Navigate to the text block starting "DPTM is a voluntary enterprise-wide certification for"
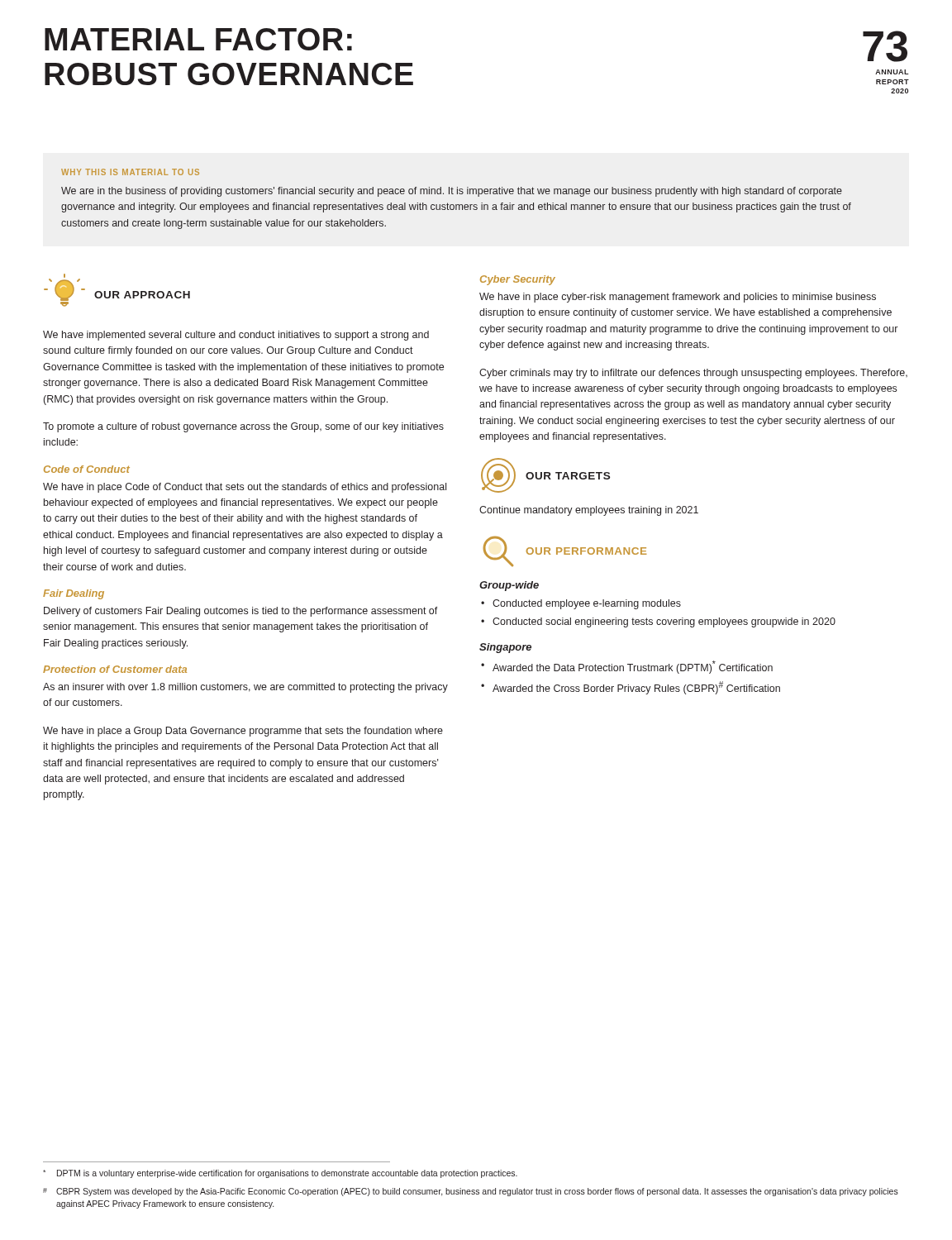The height and width of the screenshot is (1240, 952). pyautogui.click(x=280, y=1175)
